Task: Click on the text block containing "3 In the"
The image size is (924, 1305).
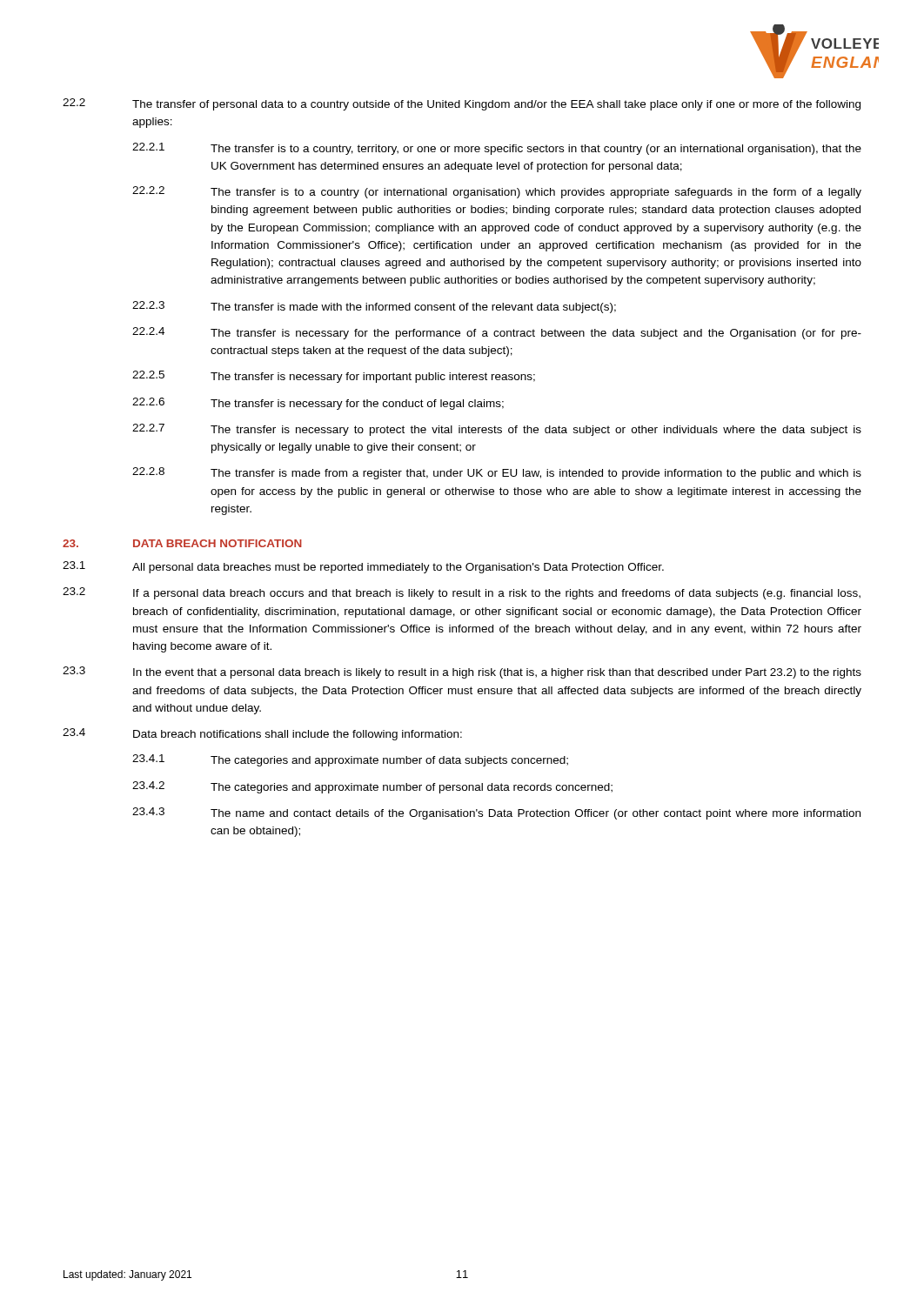Action: tap(462, 690)
